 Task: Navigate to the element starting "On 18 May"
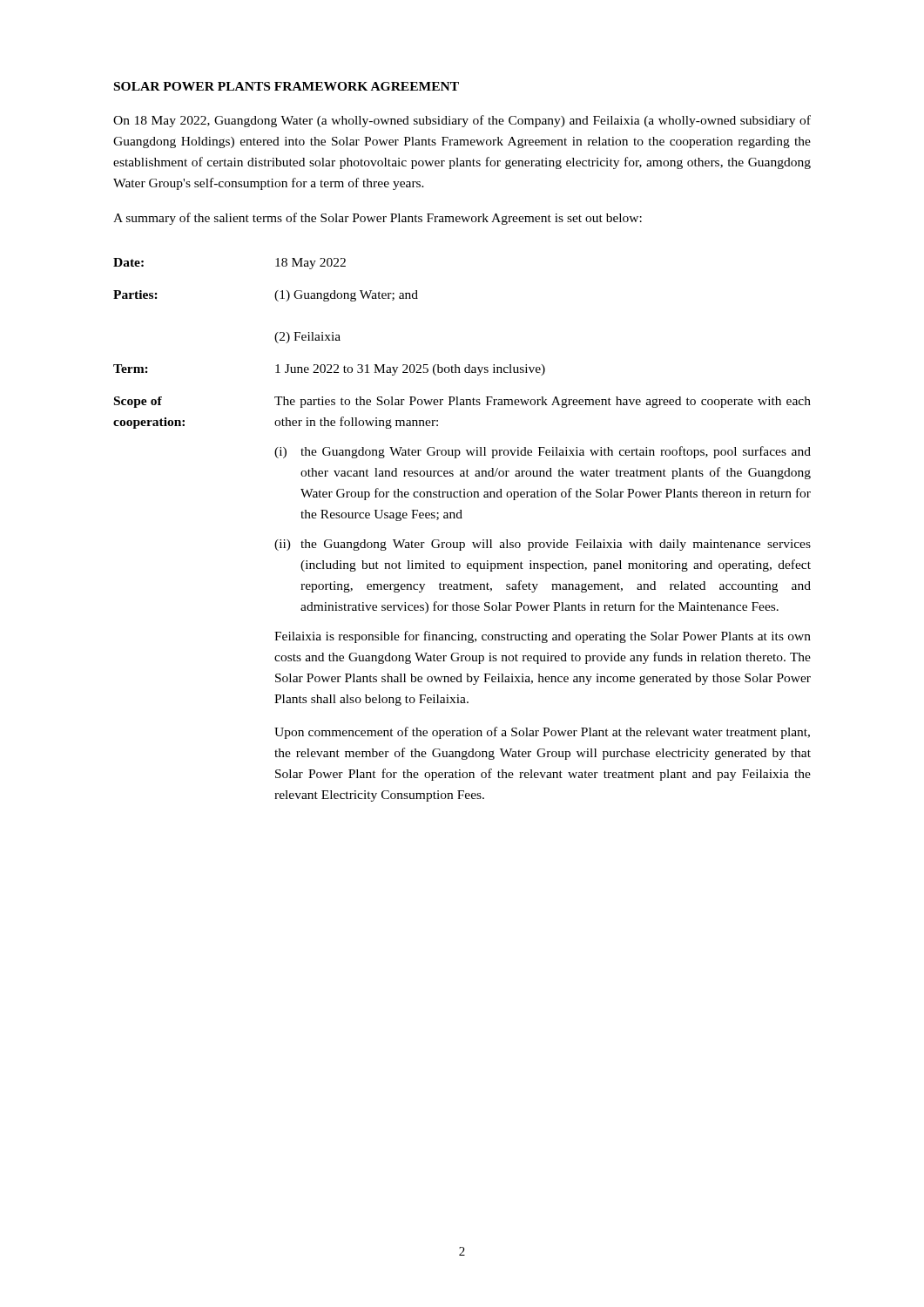462,151
